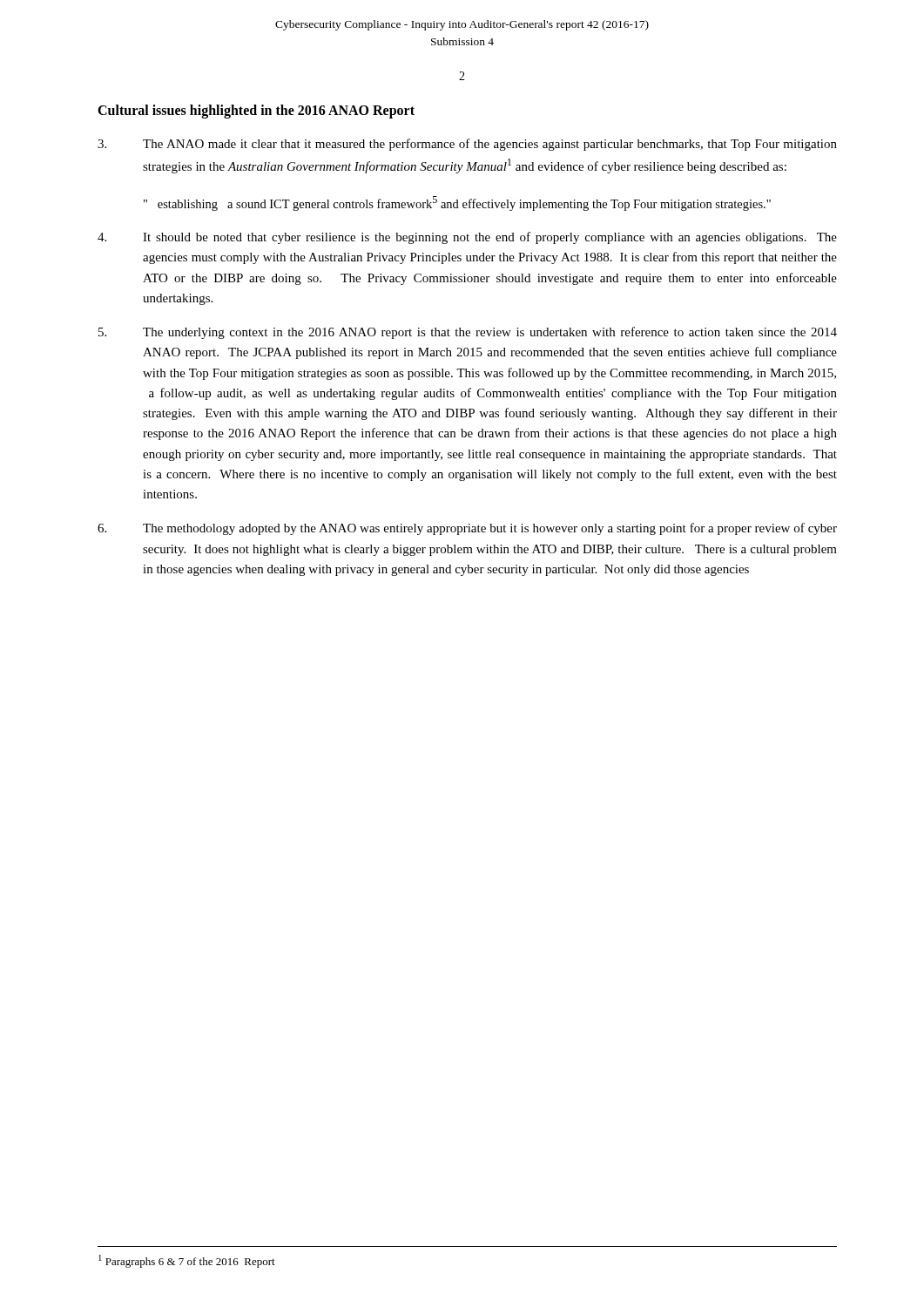Image resolution: width=924 pixels, height=1307 pixels.
Task: Click on the section header with the text "Cultural issues highlighted in the 2016"
Action: 256,110
